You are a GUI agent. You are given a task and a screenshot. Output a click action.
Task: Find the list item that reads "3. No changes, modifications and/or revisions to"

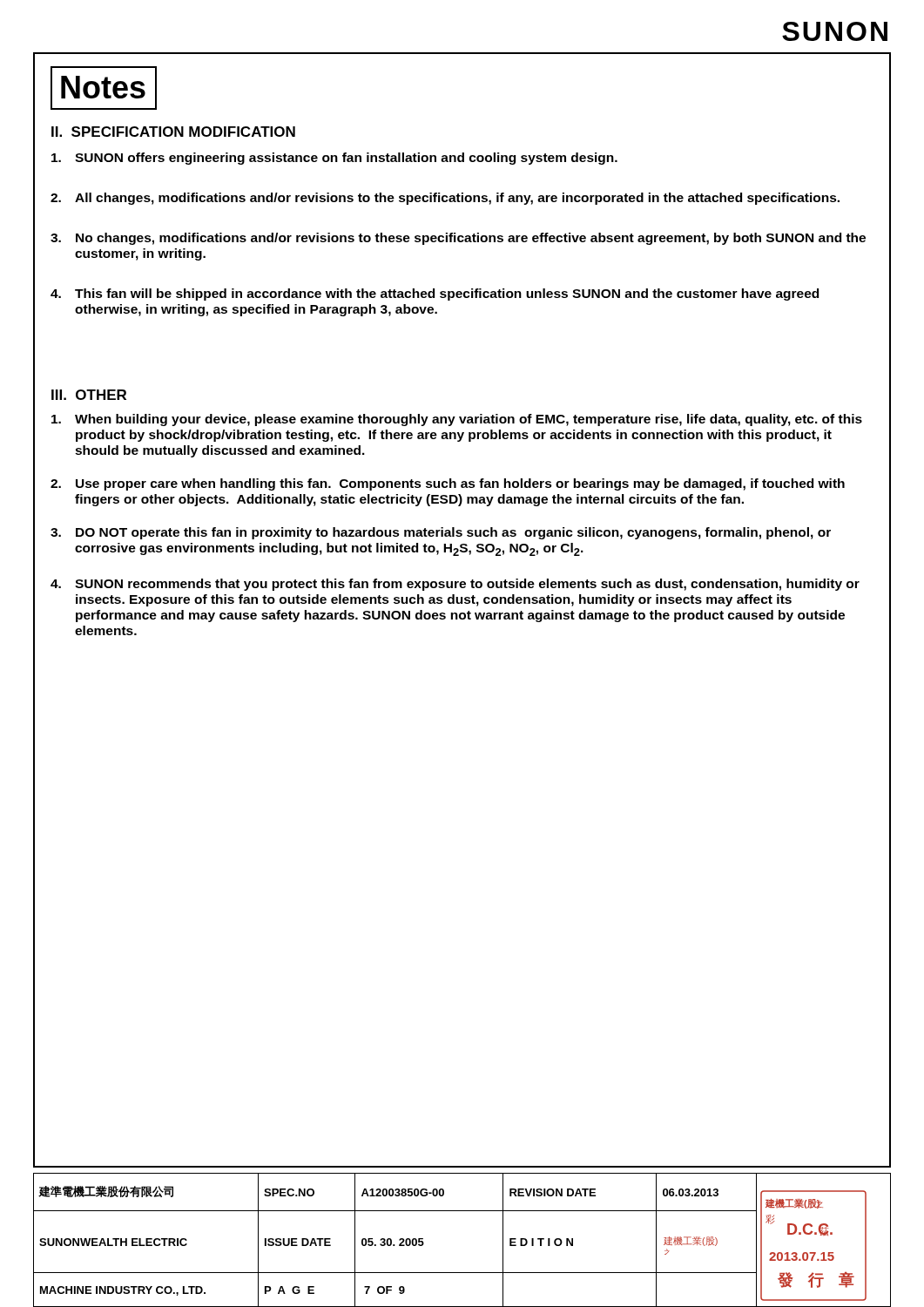pos(462,246)
